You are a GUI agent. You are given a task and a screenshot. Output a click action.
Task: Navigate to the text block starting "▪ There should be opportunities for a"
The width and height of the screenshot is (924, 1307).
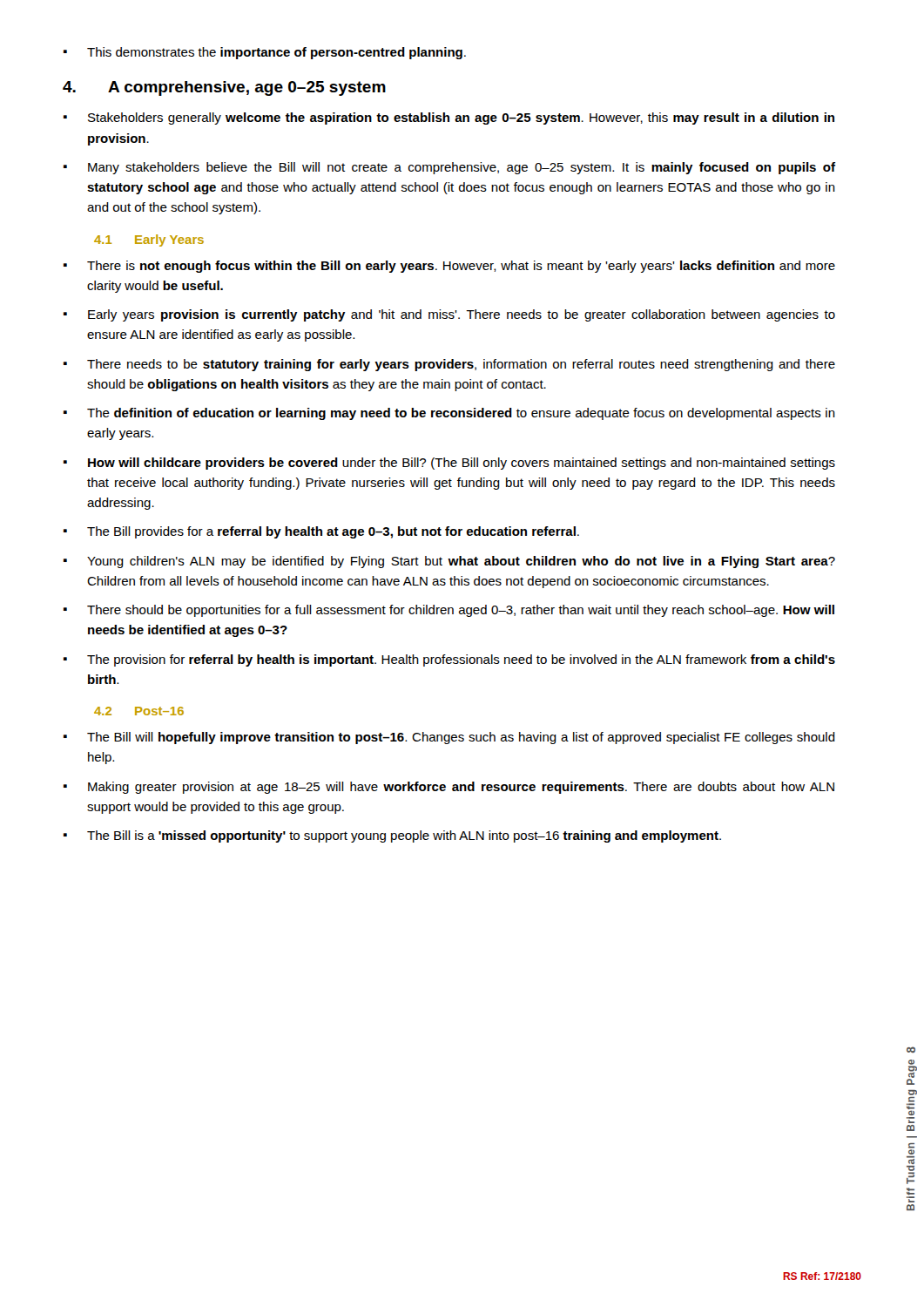(449, 620)
